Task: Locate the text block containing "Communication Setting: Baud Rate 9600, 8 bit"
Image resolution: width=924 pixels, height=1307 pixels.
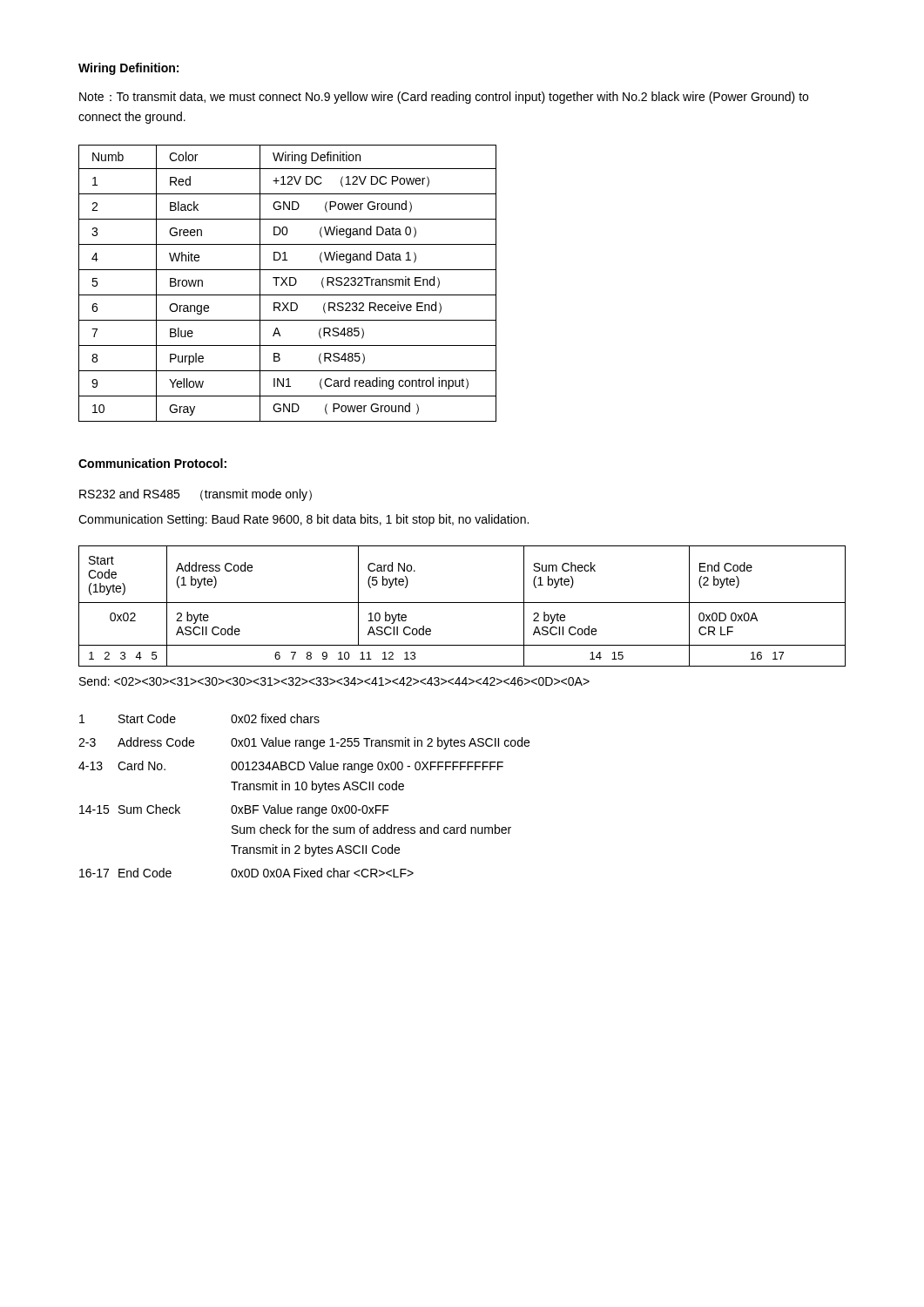Action: [304, 520]
